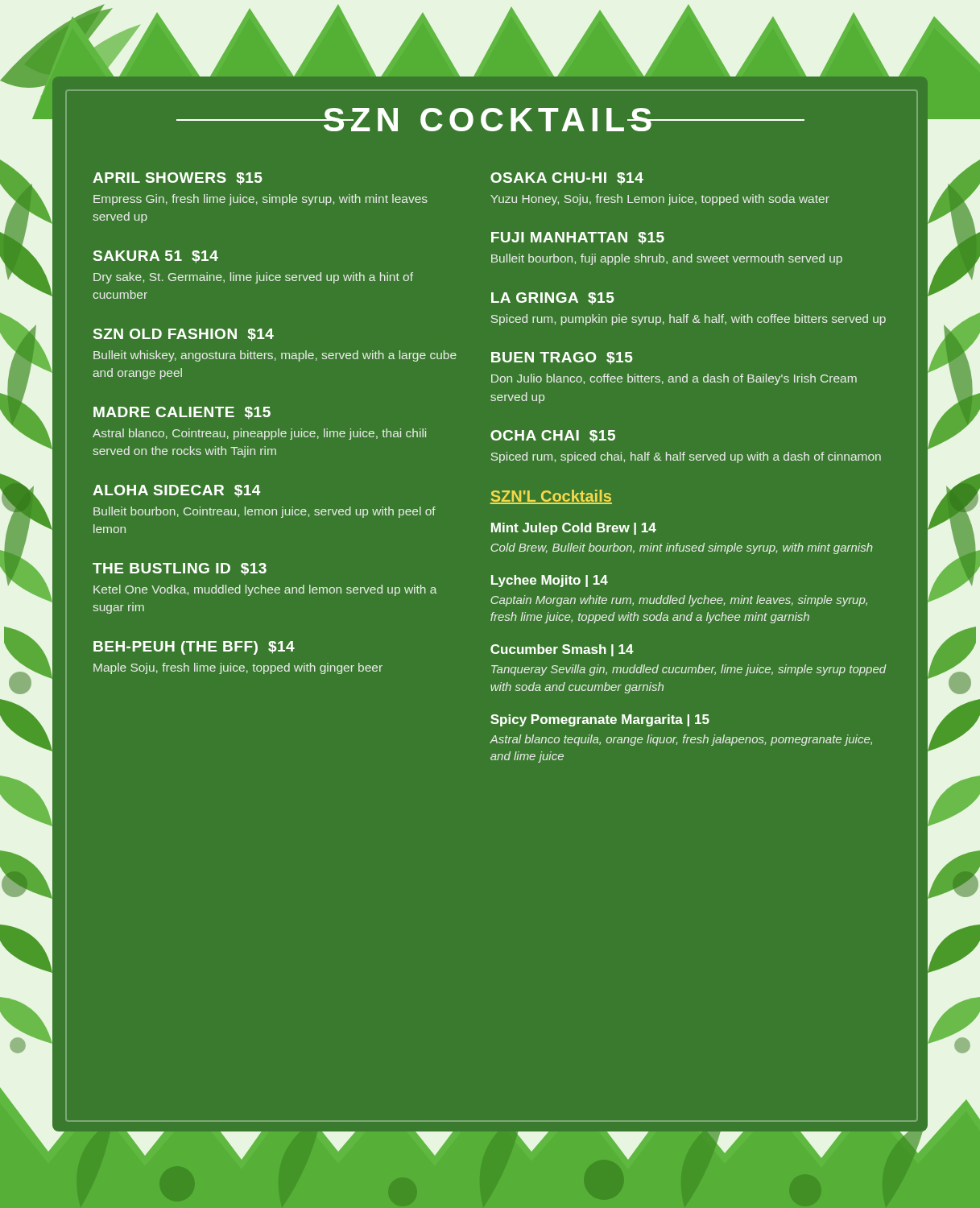Find the text starting "THE BUSTLING ID $13"
980x1208 pixels.
click(275, 588)
